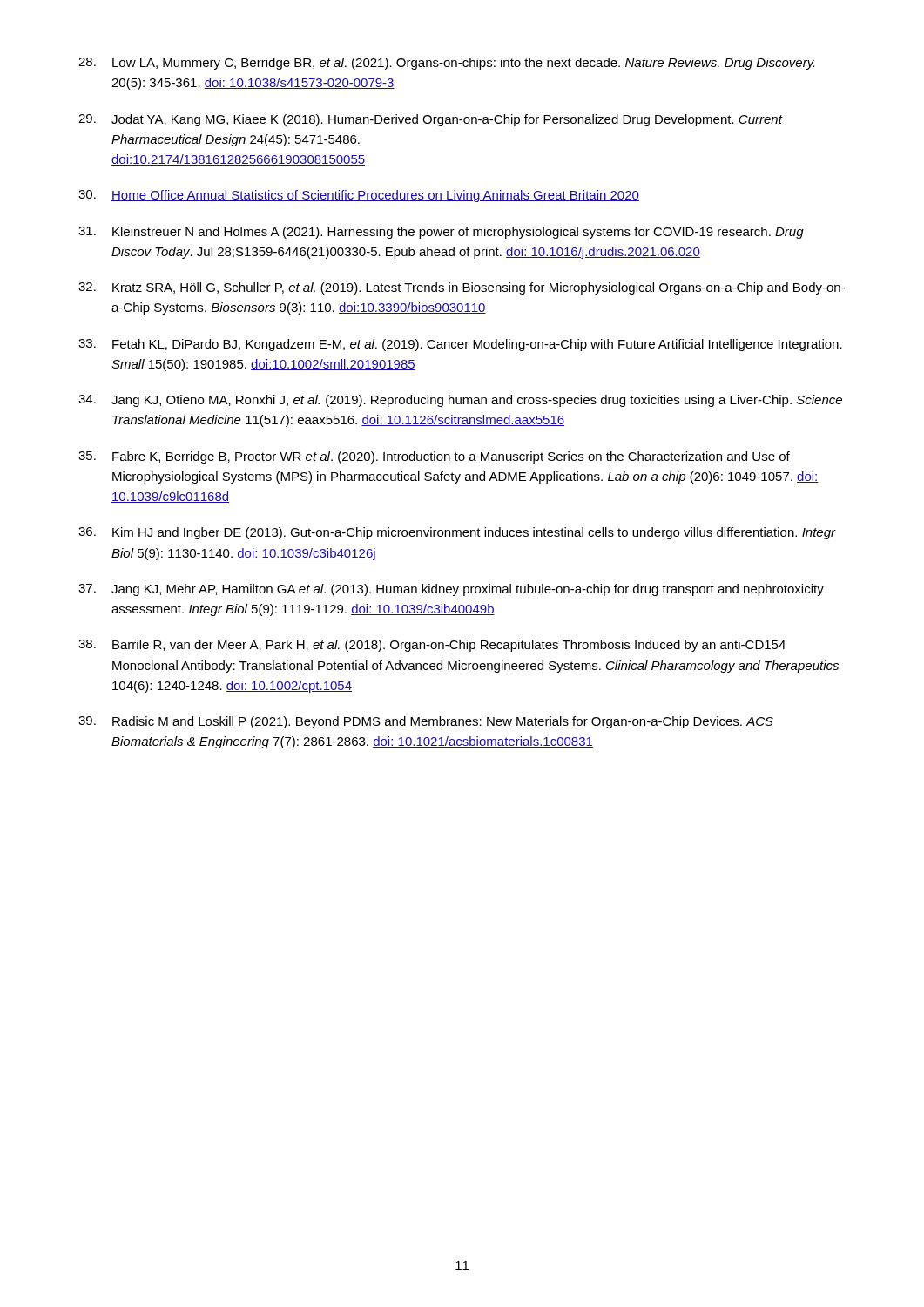Select the block starting "28. Low LA, Mummery C, Berridge"
This screenshot has width=924, height=1307.
462,73
